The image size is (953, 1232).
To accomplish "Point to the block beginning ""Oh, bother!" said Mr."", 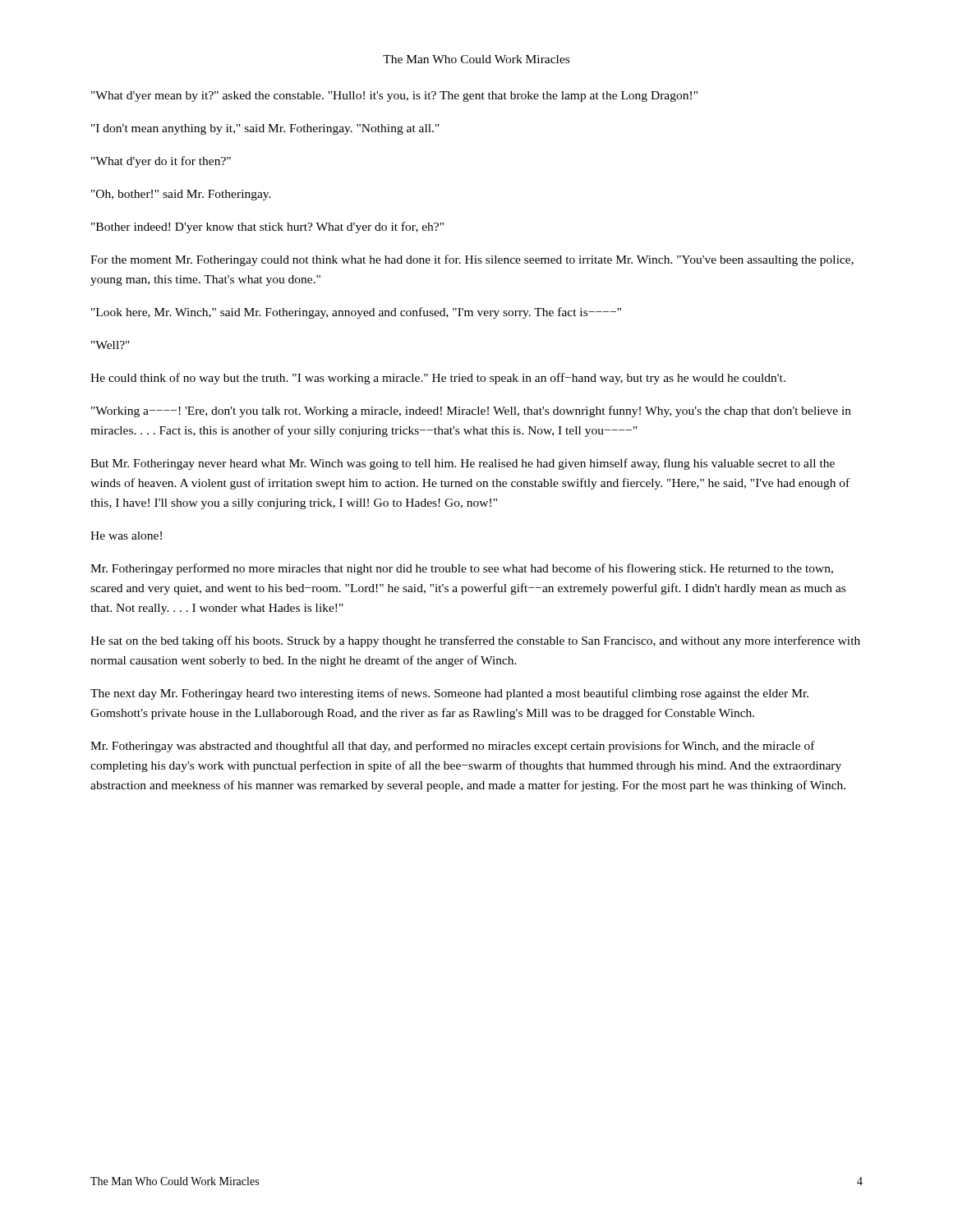I will click(181, 193).
